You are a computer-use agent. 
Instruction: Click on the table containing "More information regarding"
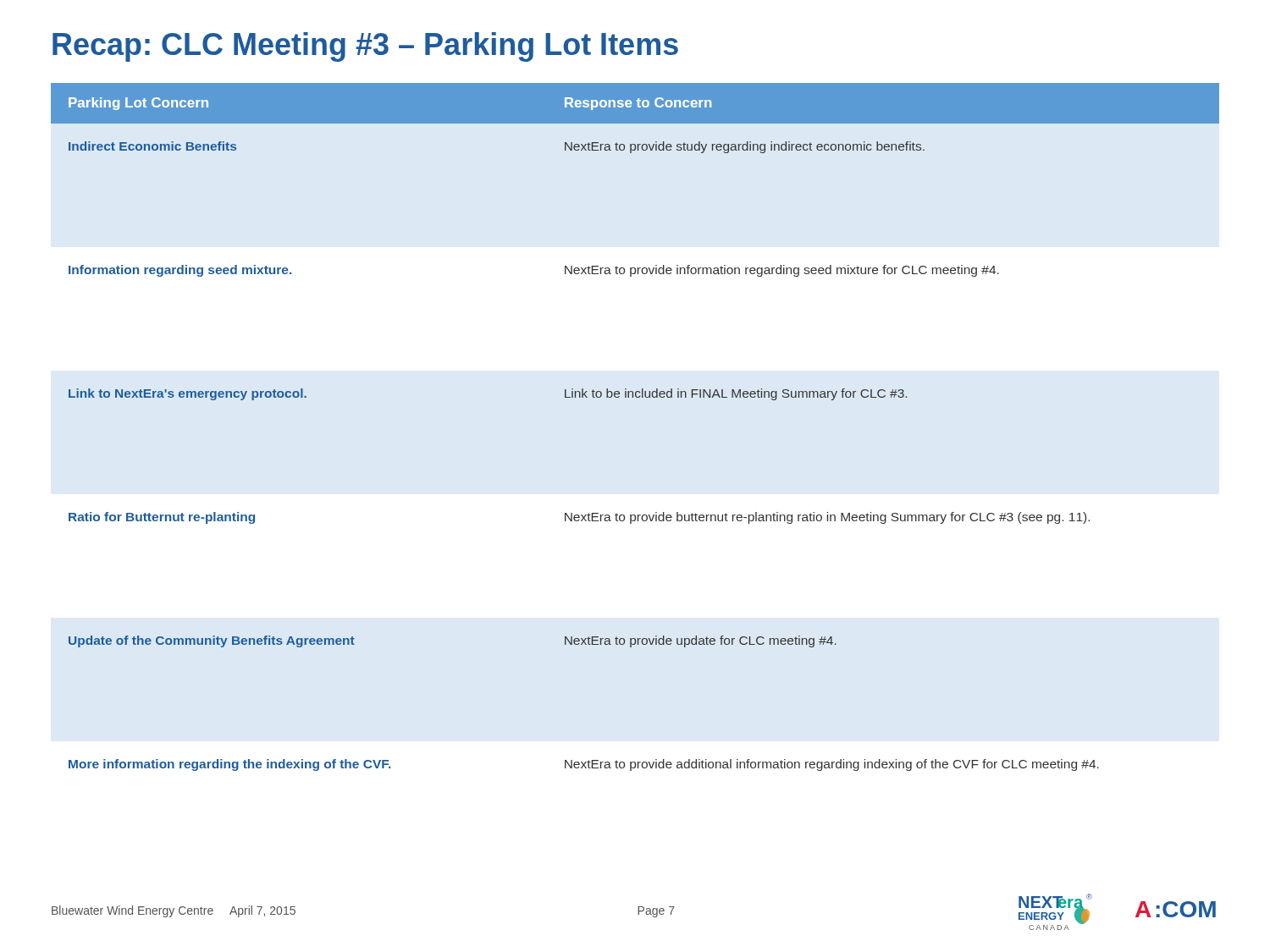635,474
